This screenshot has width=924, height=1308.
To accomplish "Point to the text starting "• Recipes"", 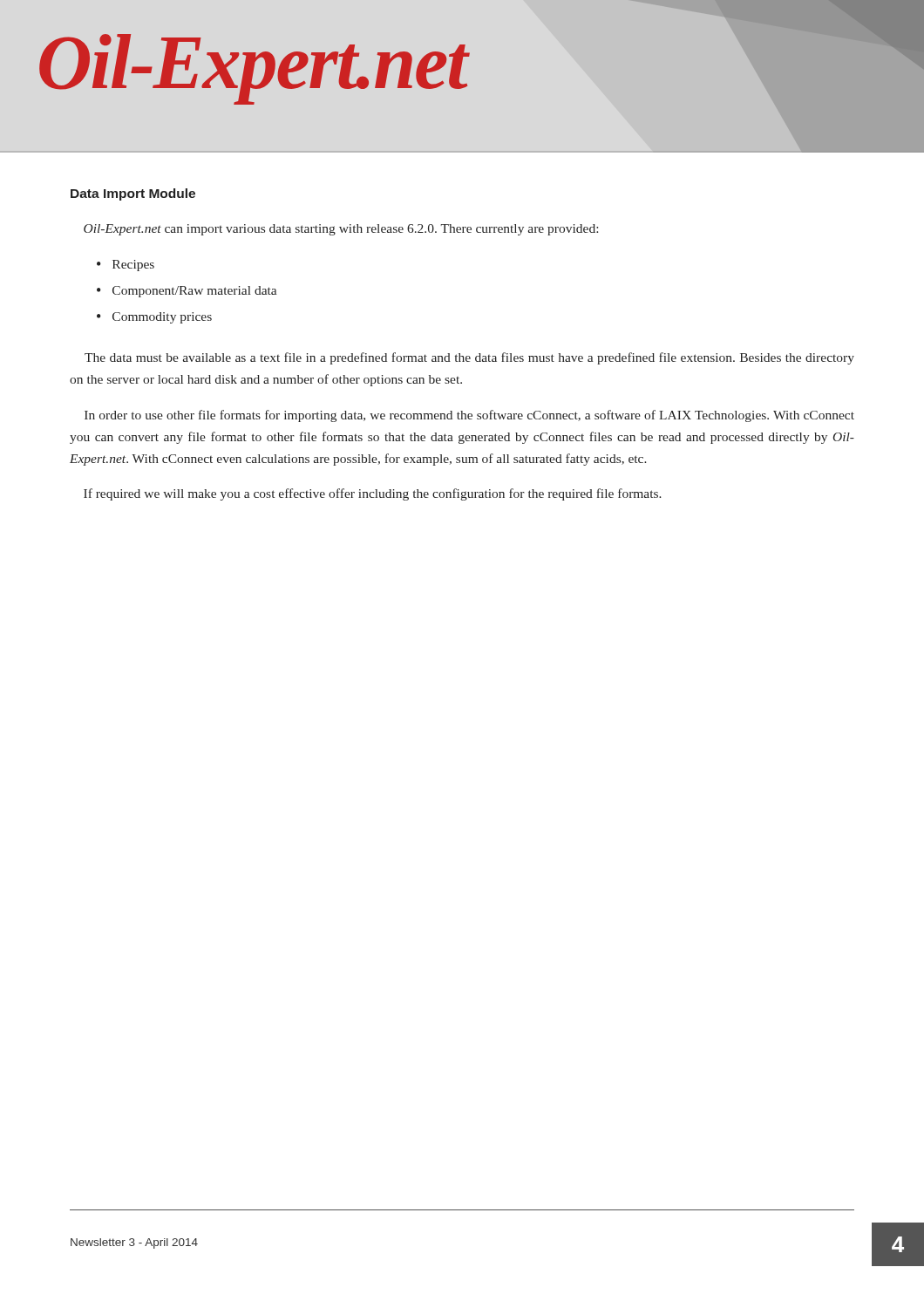I will point(125,265).
